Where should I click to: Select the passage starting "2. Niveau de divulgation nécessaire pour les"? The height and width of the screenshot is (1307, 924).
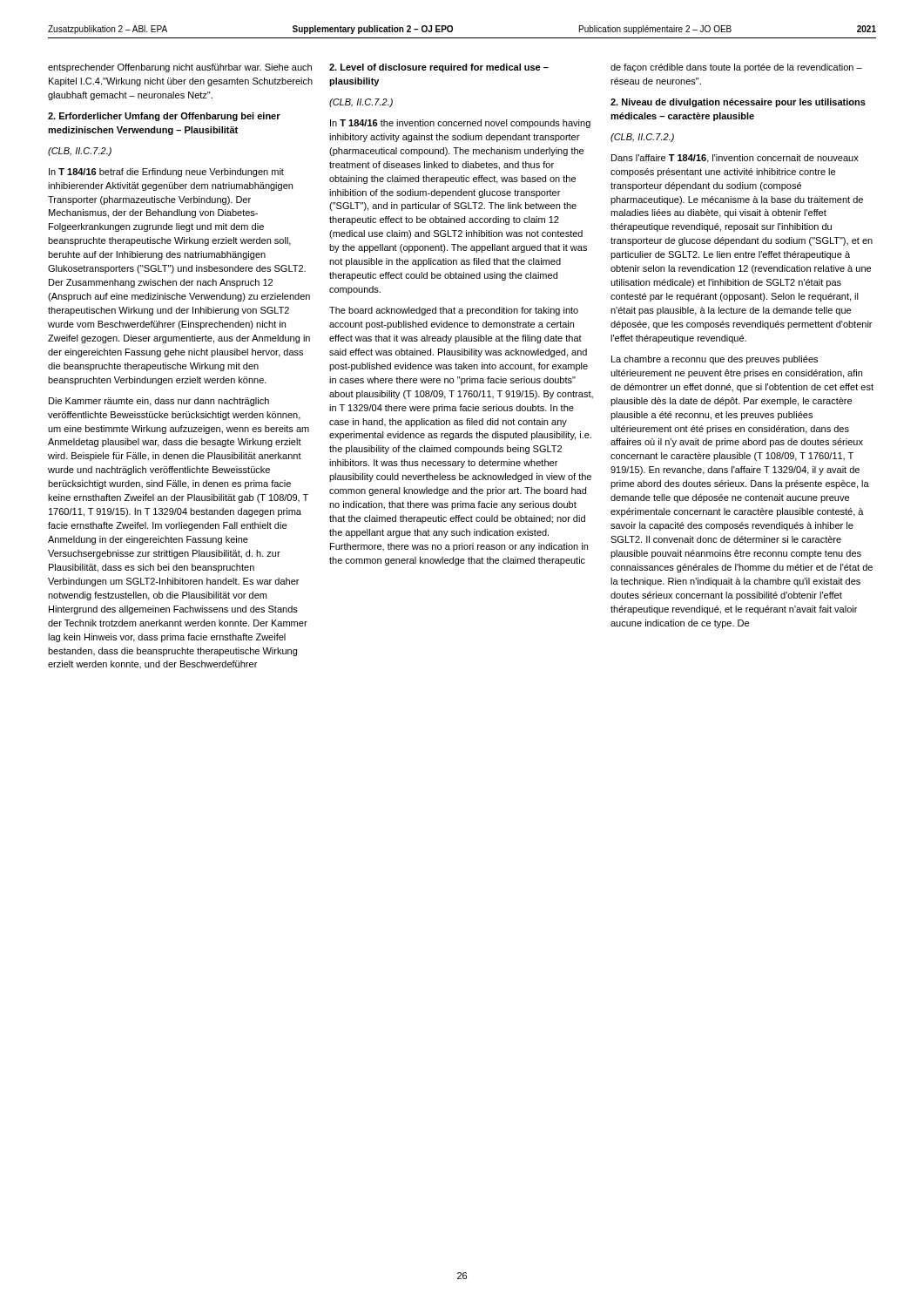point(743,110)
